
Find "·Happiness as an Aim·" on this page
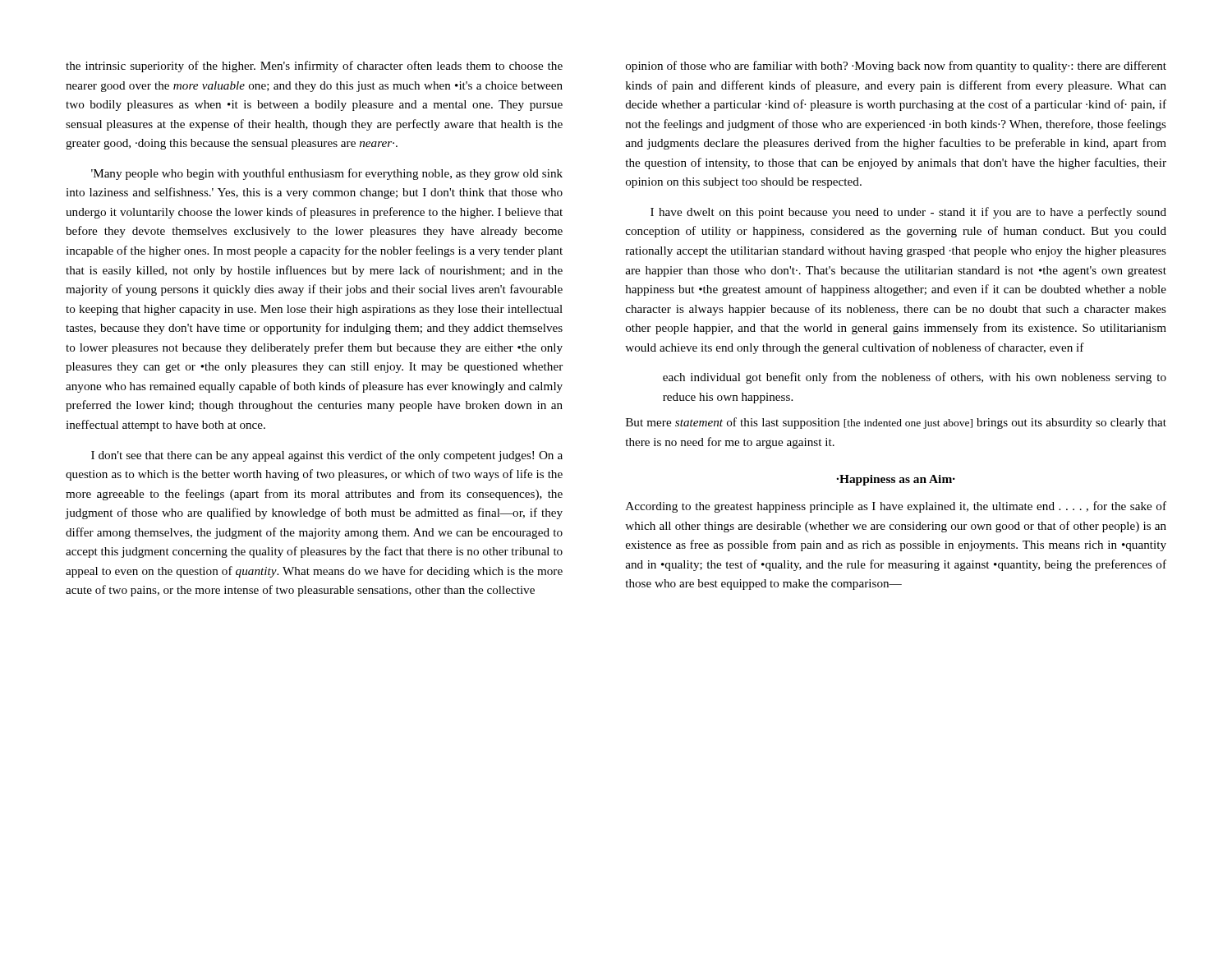pos(896,479)
